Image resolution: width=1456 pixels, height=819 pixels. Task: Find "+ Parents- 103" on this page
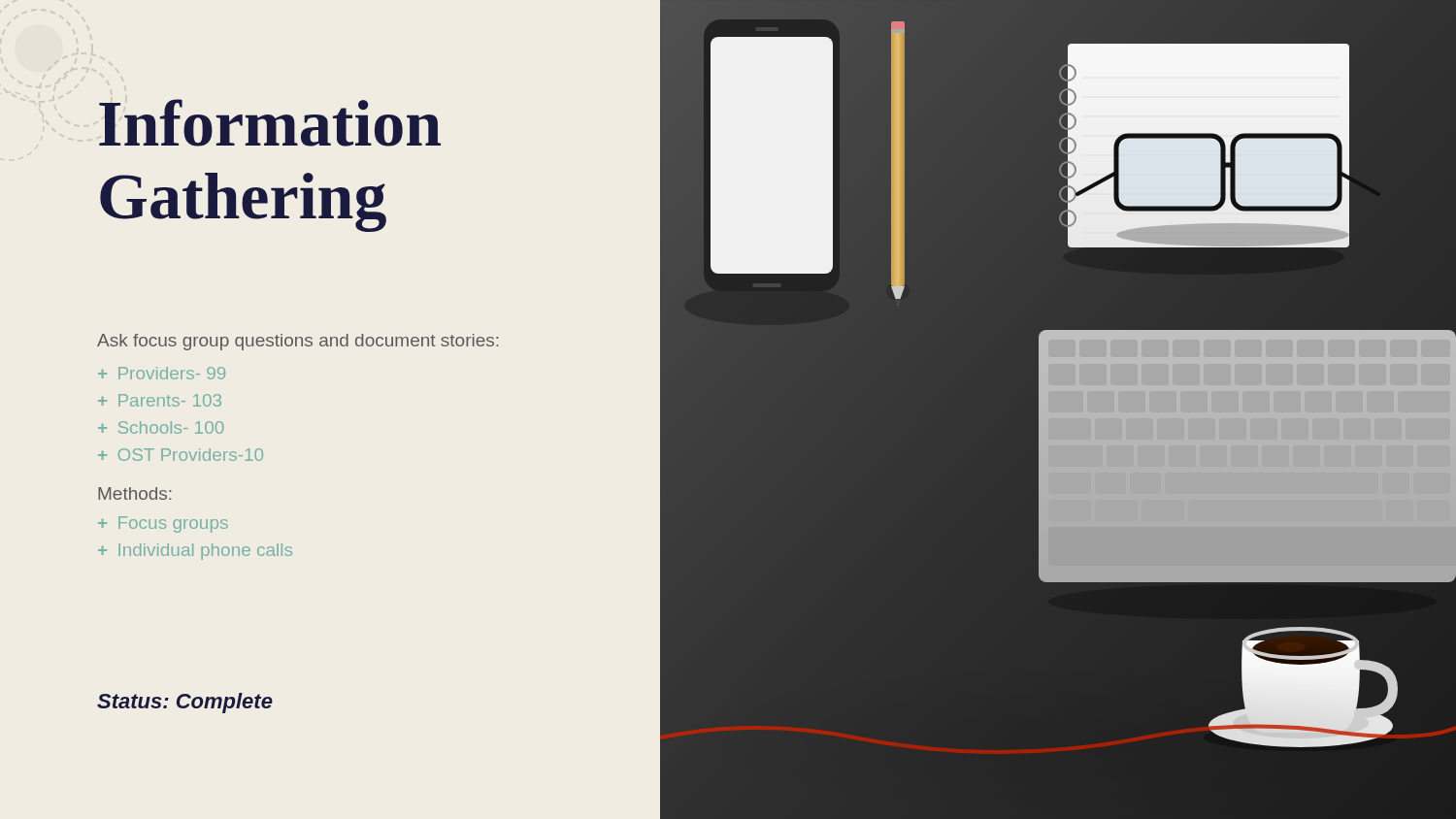tap(160, 400)
